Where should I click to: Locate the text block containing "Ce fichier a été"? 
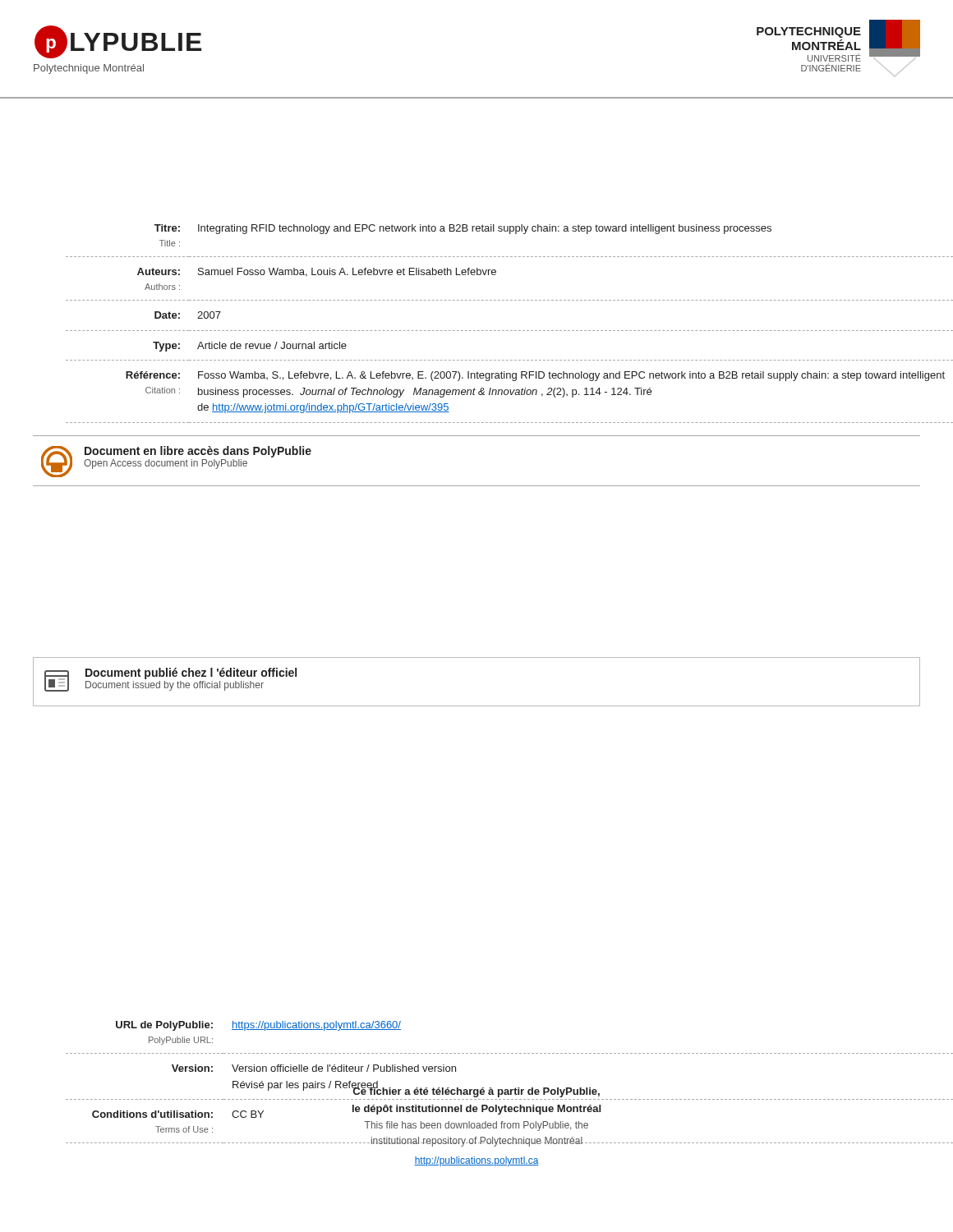coord(476,1100)
